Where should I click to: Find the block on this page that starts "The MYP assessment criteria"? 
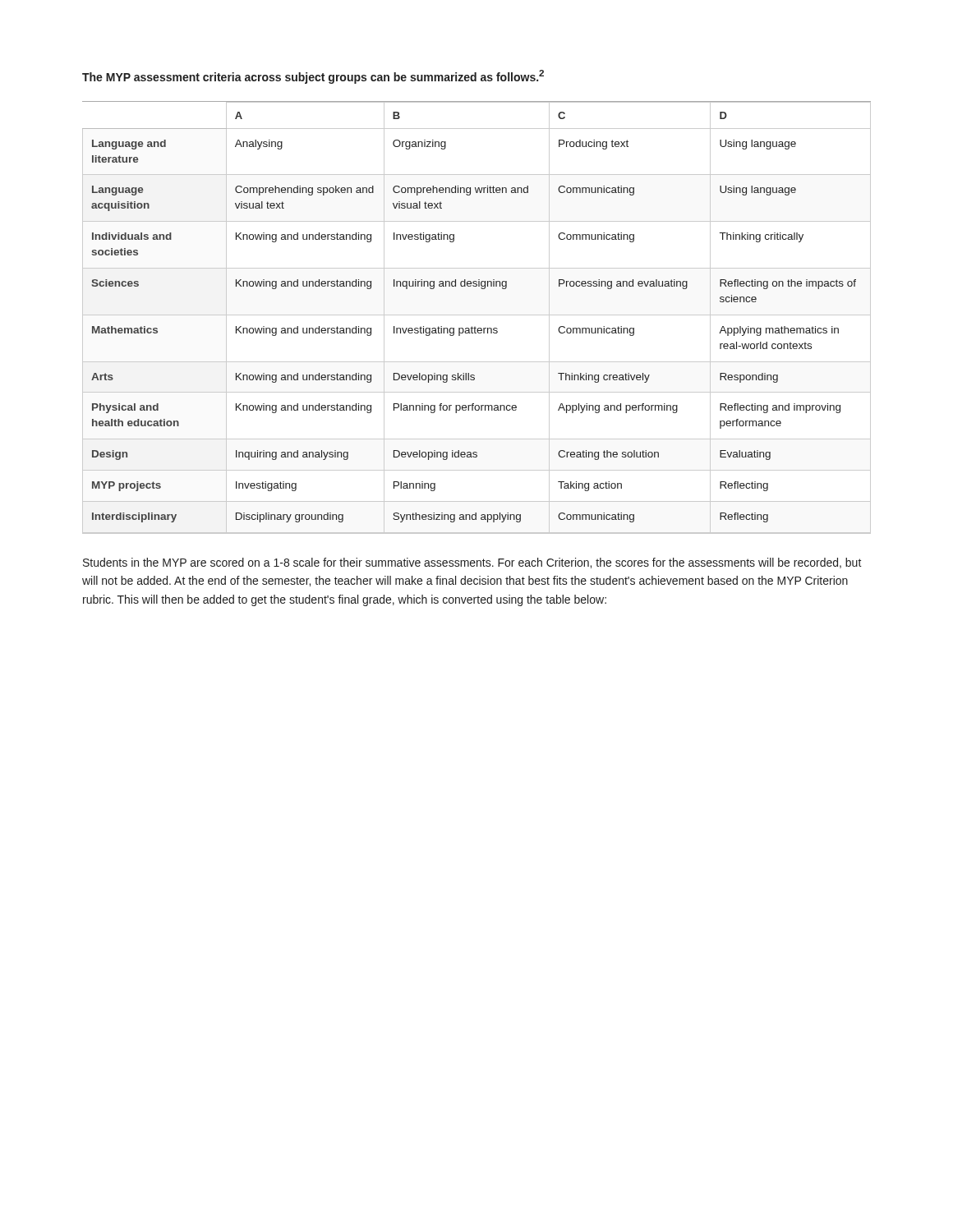point(313,75)
